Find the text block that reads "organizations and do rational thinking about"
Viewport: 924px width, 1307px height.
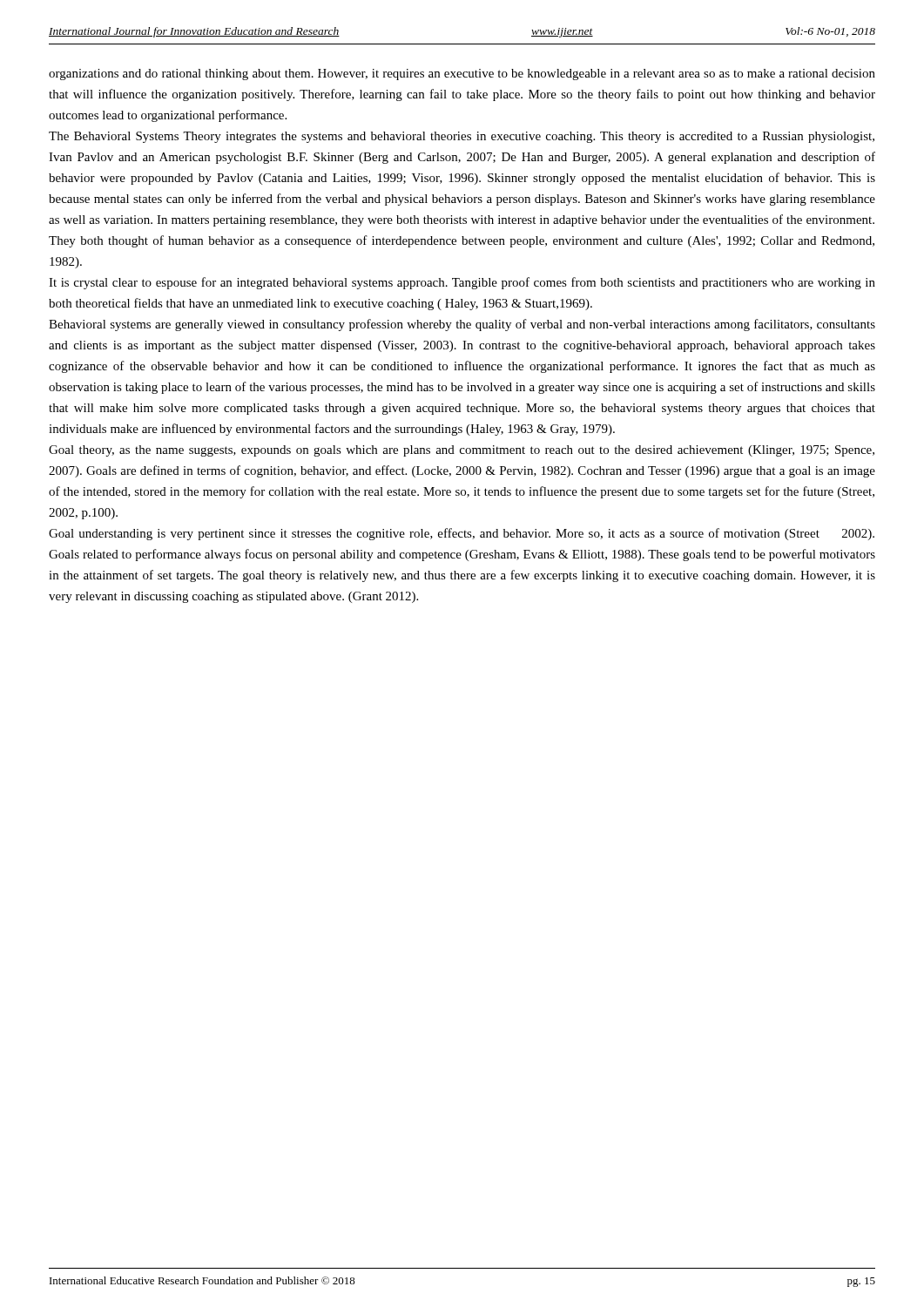tap(462, 94)
